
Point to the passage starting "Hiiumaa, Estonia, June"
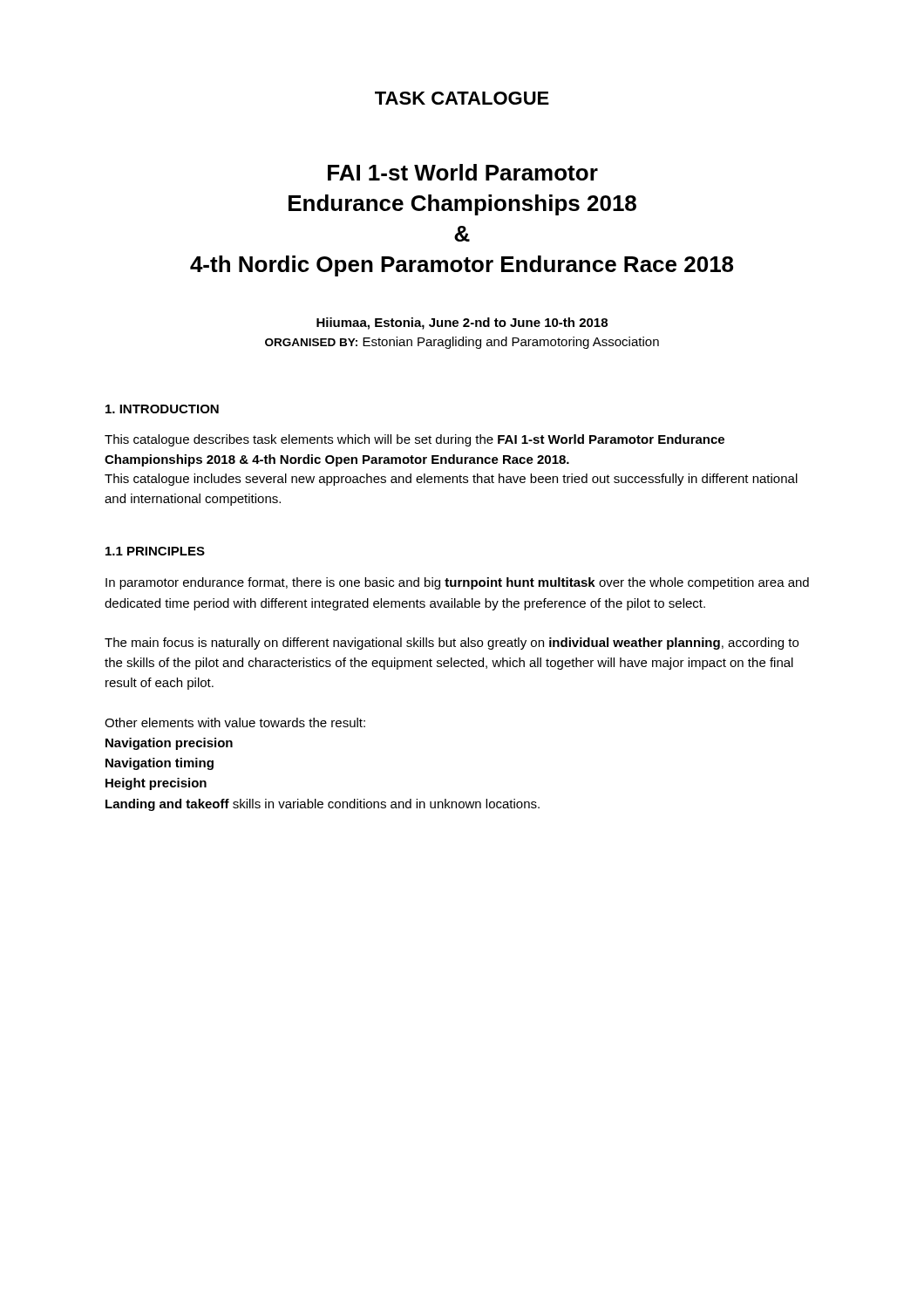point(462,332)
